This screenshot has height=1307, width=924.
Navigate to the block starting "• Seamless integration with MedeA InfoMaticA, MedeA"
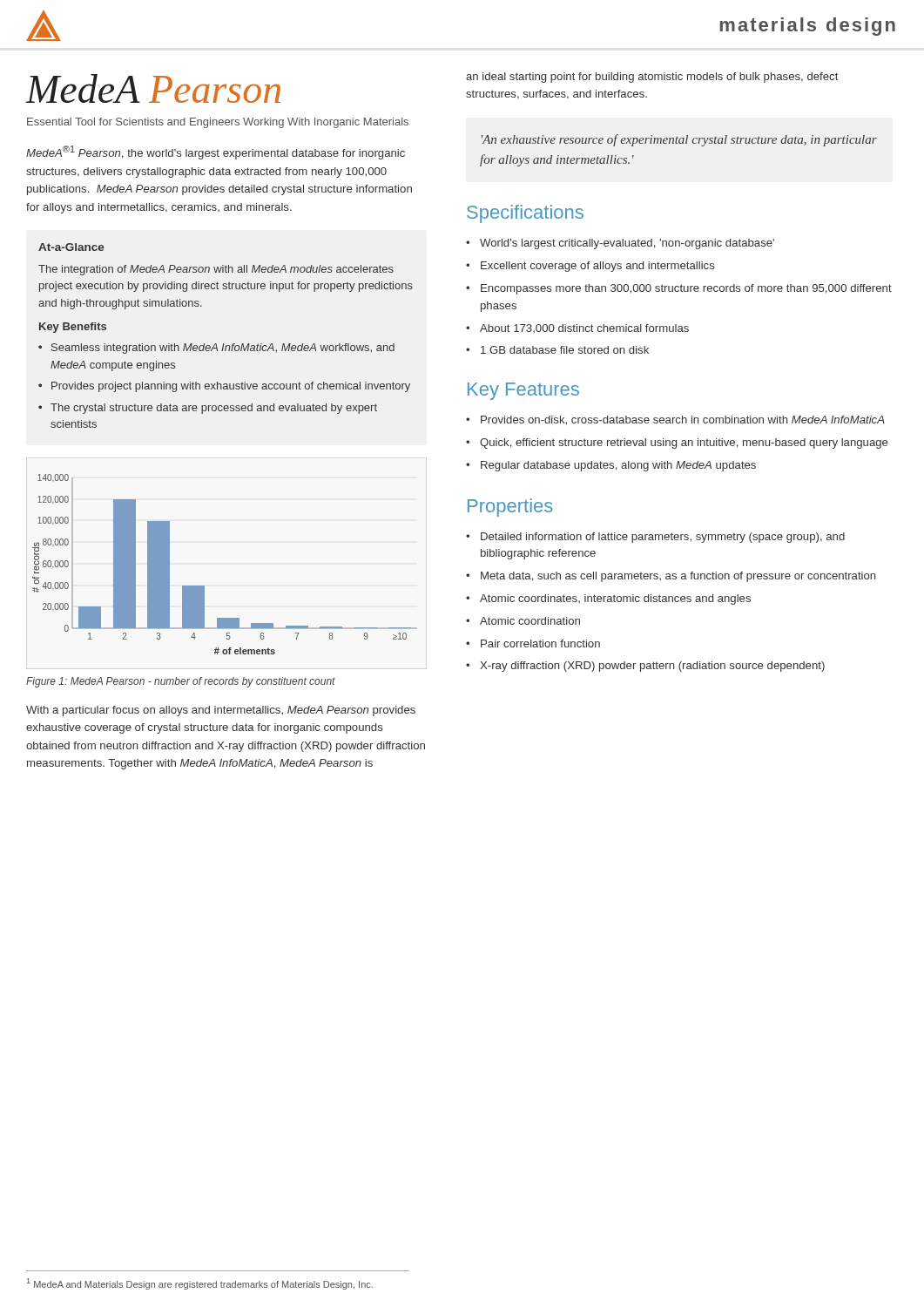tap(217, 355)
